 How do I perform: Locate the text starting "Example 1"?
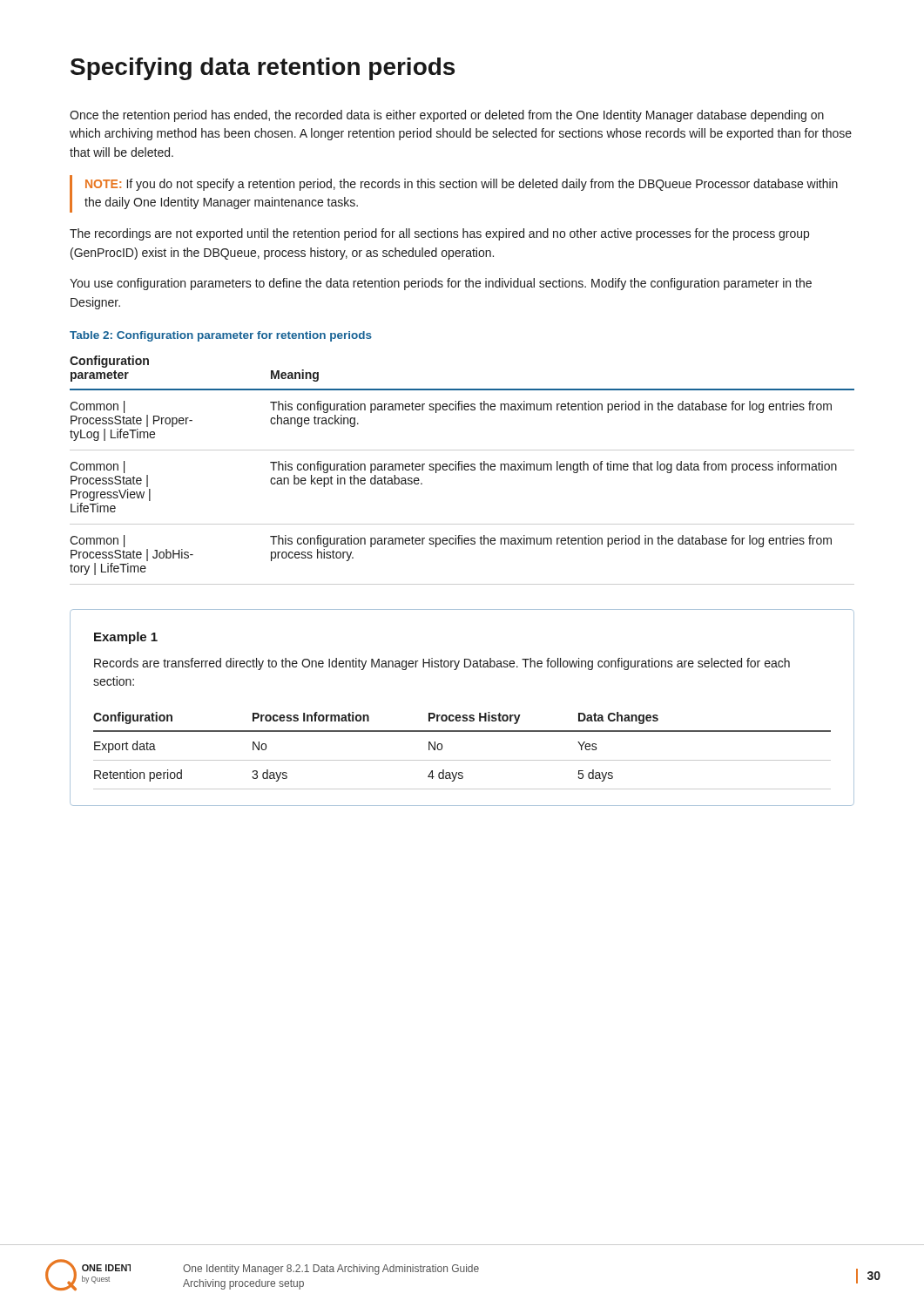[125, 636]
